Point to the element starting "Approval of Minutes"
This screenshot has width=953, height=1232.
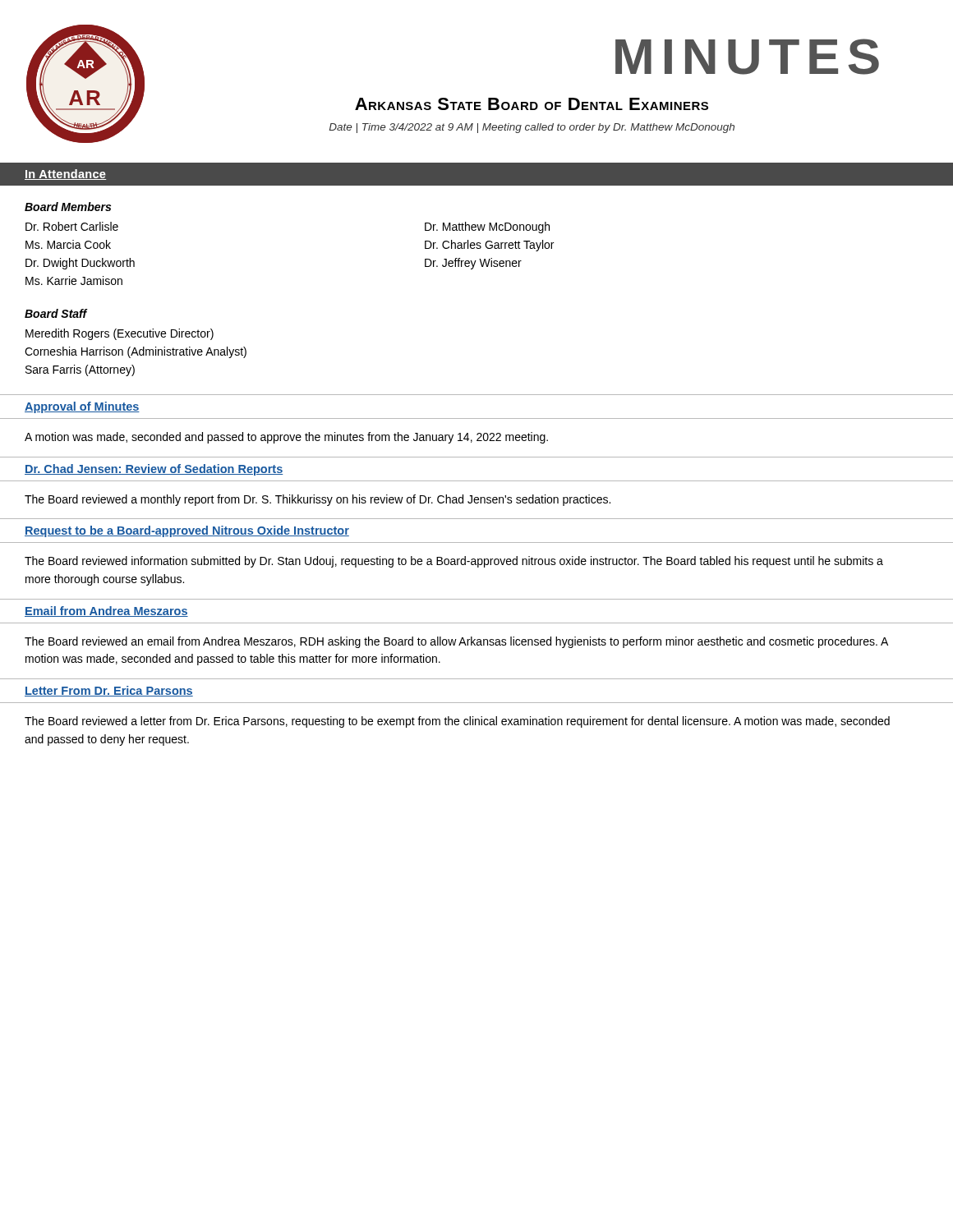pos(82,407)
